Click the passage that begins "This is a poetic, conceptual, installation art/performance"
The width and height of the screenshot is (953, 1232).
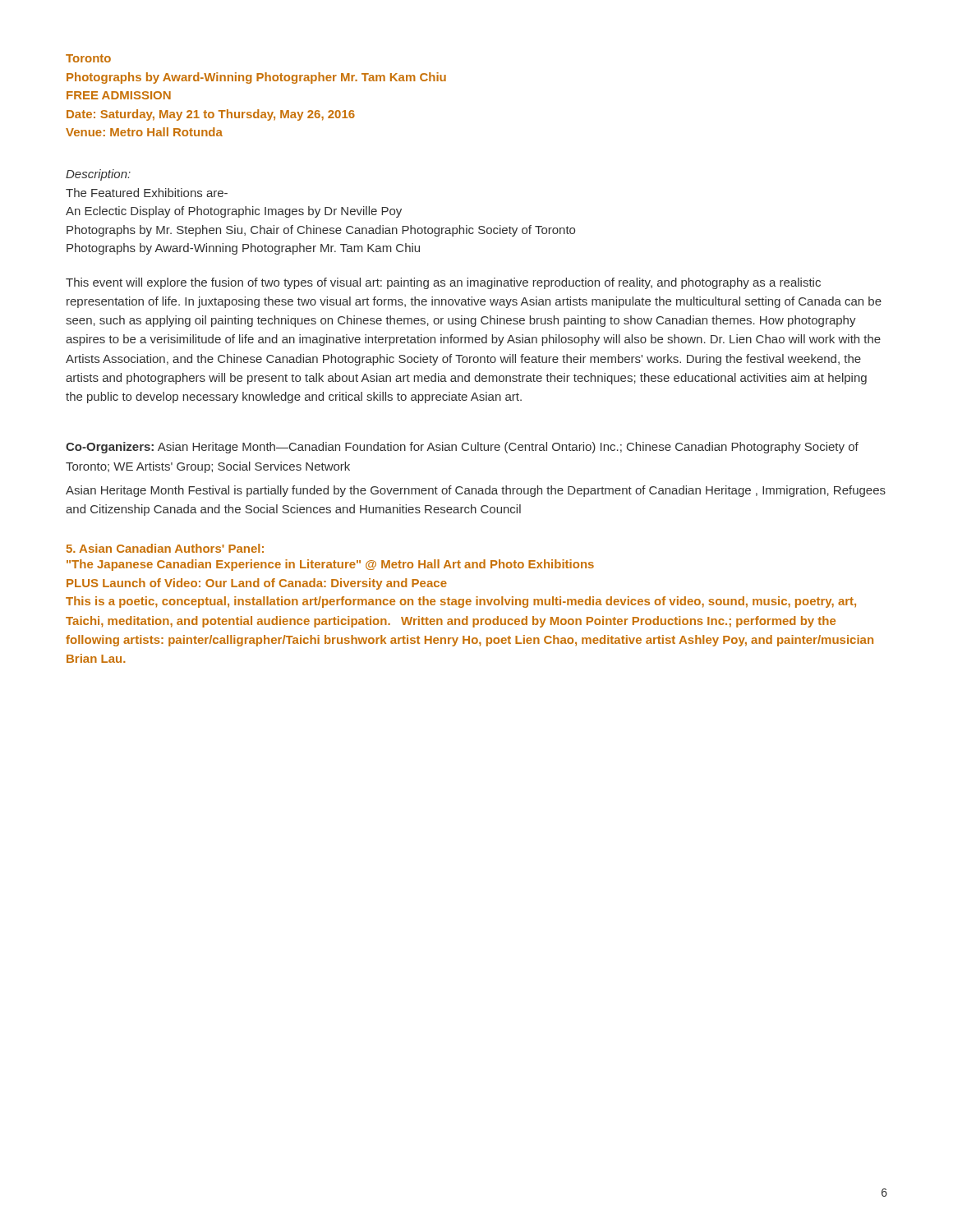click(x=470, y=630)
